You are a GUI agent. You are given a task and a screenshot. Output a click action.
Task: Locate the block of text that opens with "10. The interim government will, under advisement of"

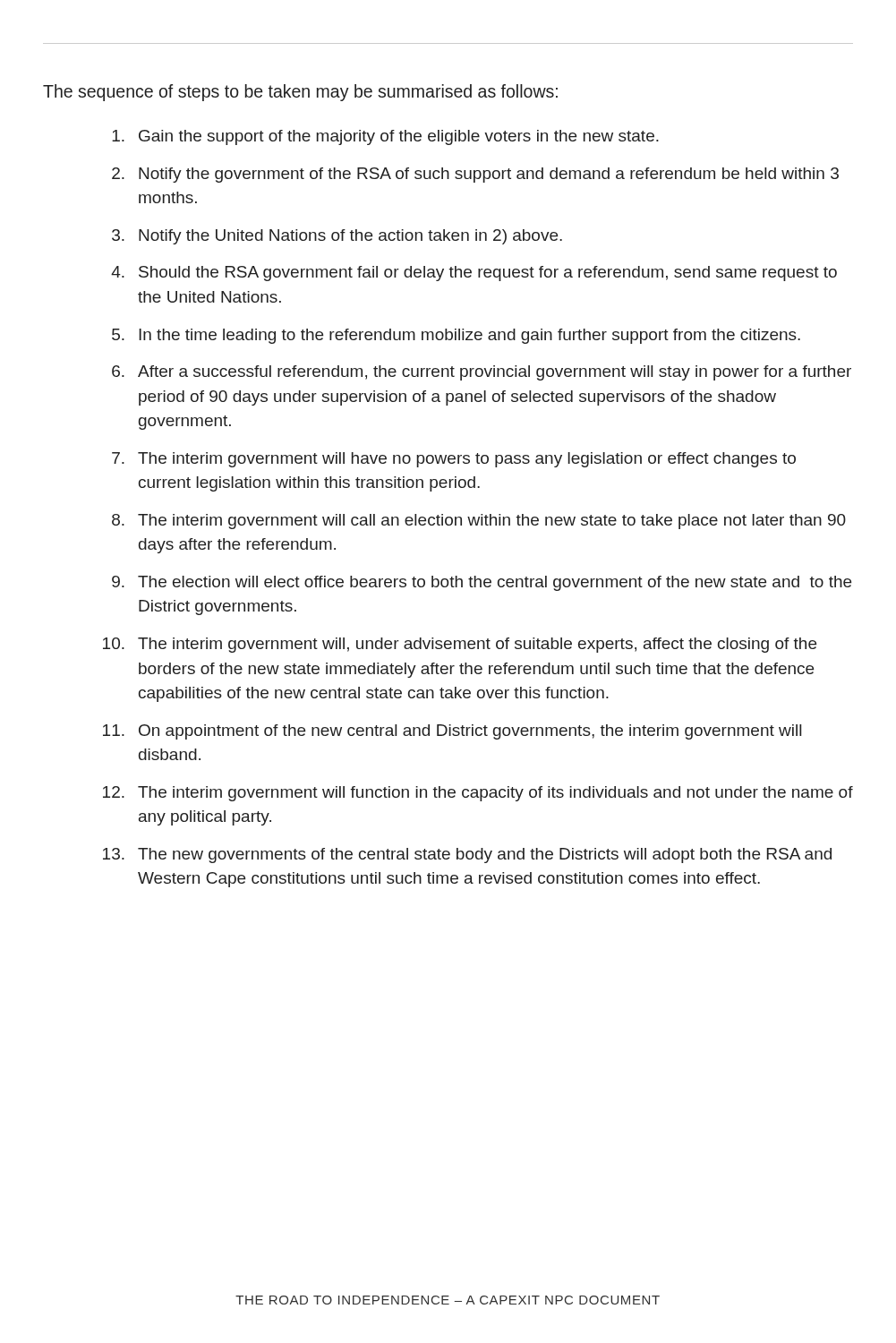tap(466, 668)
